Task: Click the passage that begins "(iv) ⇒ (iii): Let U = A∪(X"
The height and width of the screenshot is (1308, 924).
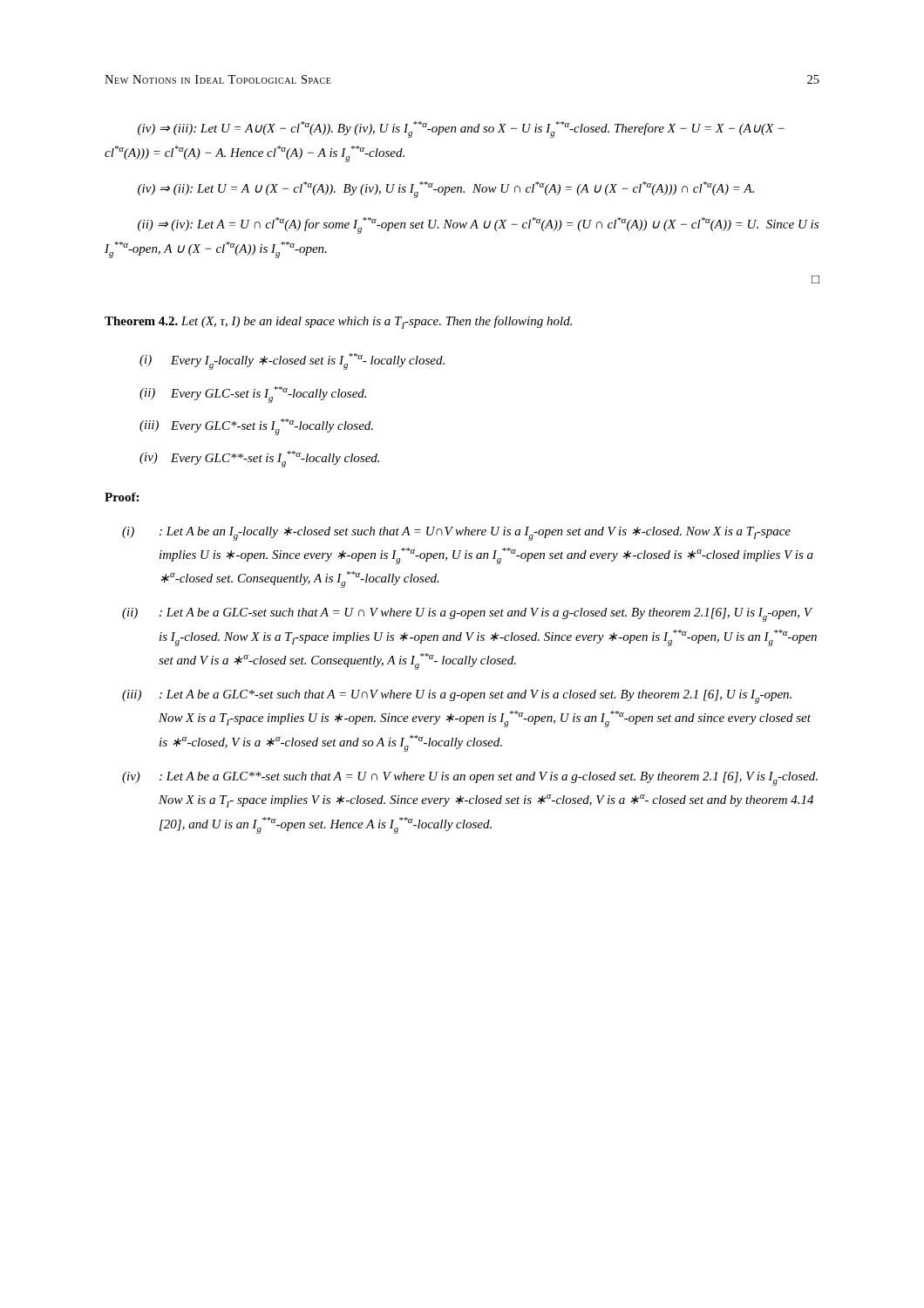Action: [445, 140]
